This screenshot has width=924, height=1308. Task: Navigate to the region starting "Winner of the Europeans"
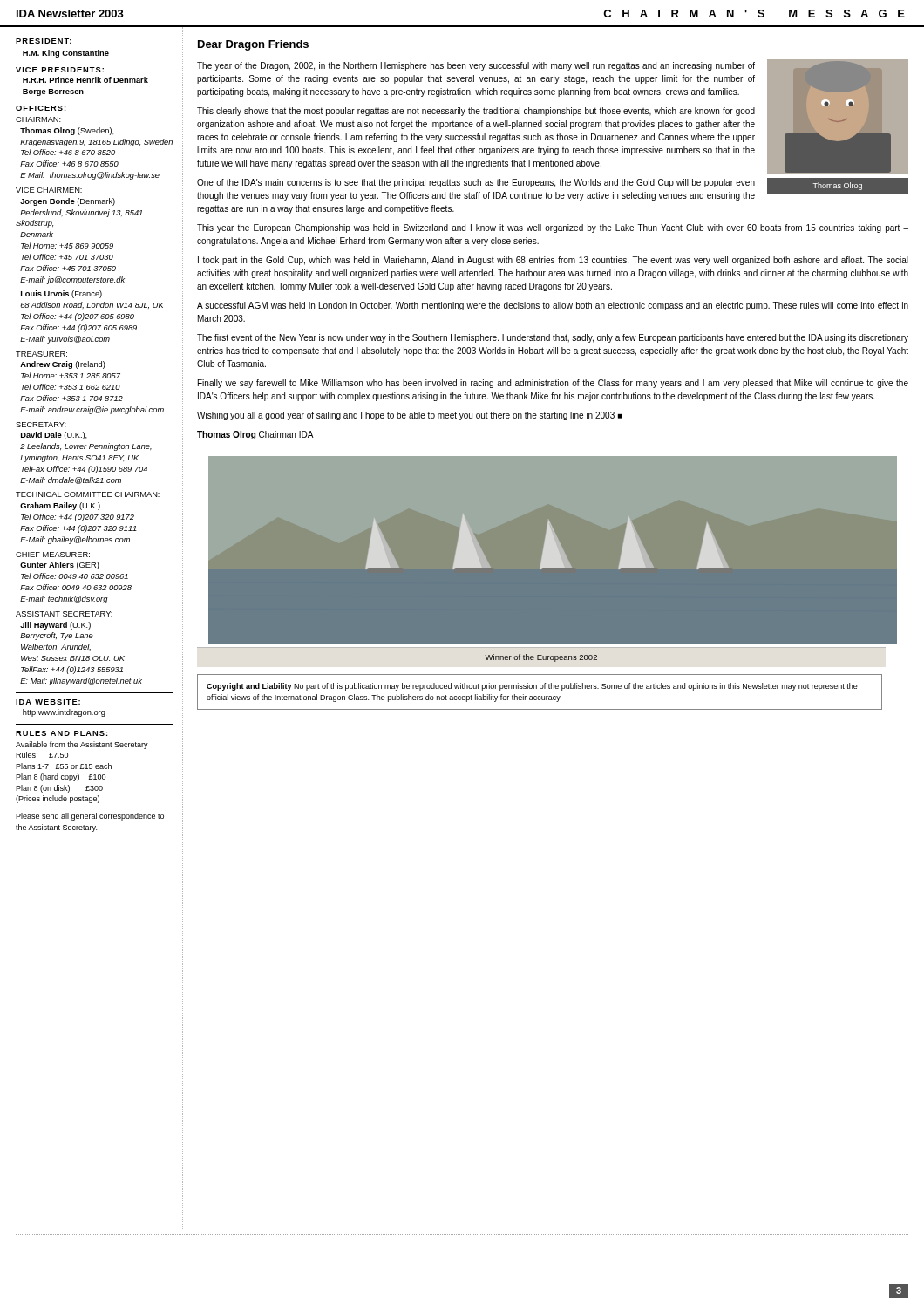click(x=541, y=657)
